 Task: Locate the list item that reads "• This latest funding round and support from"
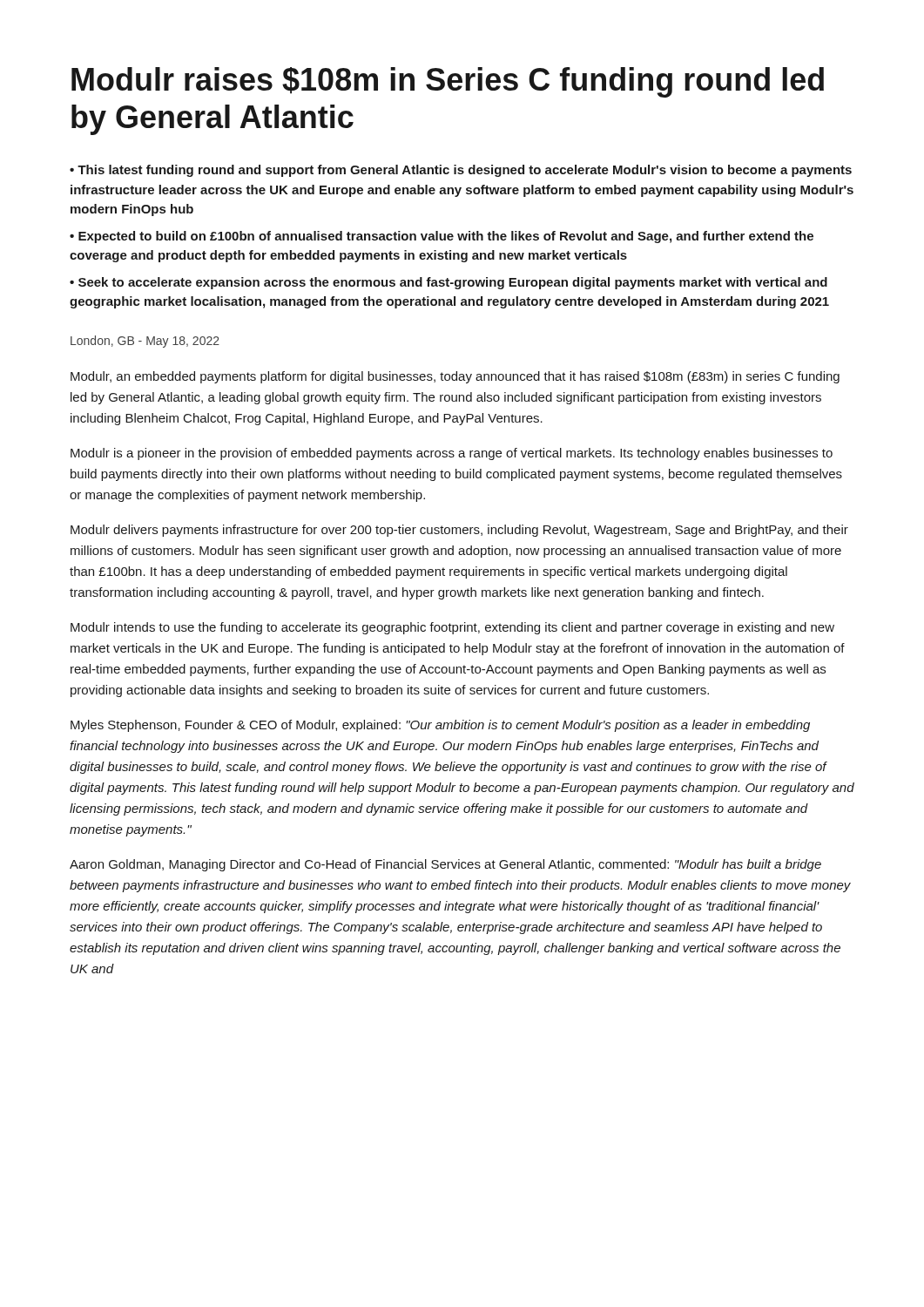(462, 189)
